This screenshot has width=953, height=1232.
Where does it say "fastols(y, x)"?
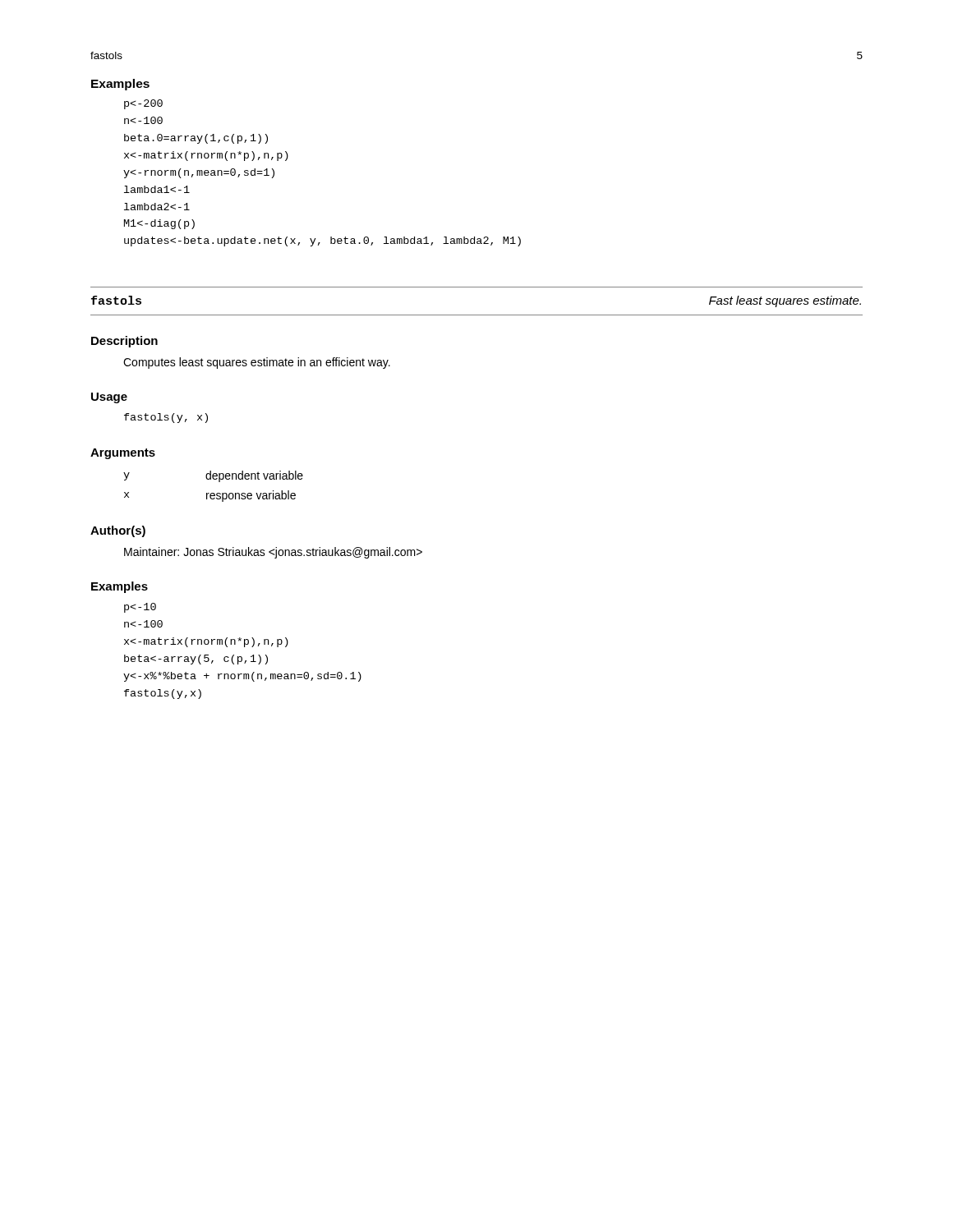[x=166, y=418]
